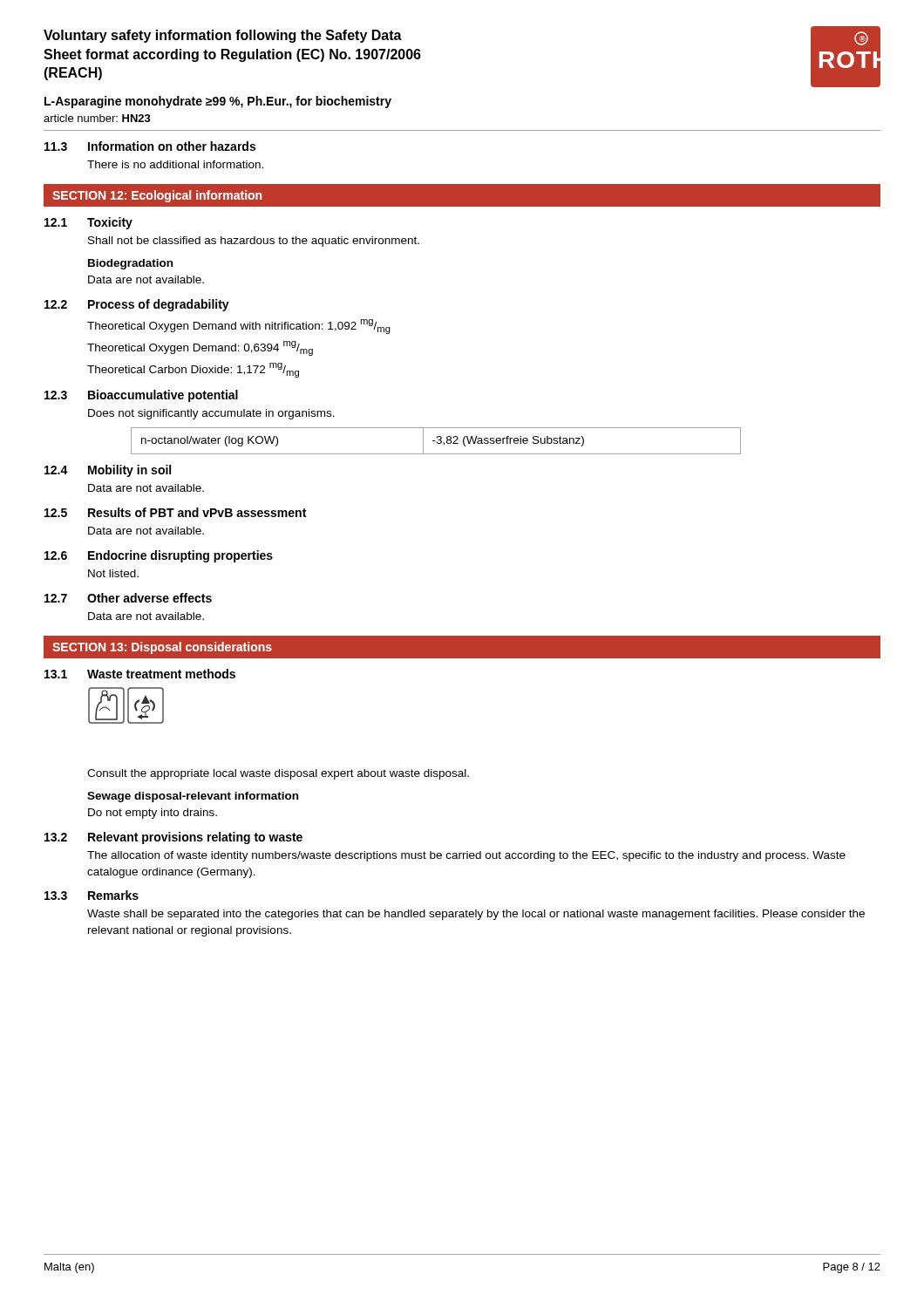This screenshot has height=1308, width=924.
Task: Point to "Do not empty into drains."
Action: pyautogui.click(x=153, y=812)
